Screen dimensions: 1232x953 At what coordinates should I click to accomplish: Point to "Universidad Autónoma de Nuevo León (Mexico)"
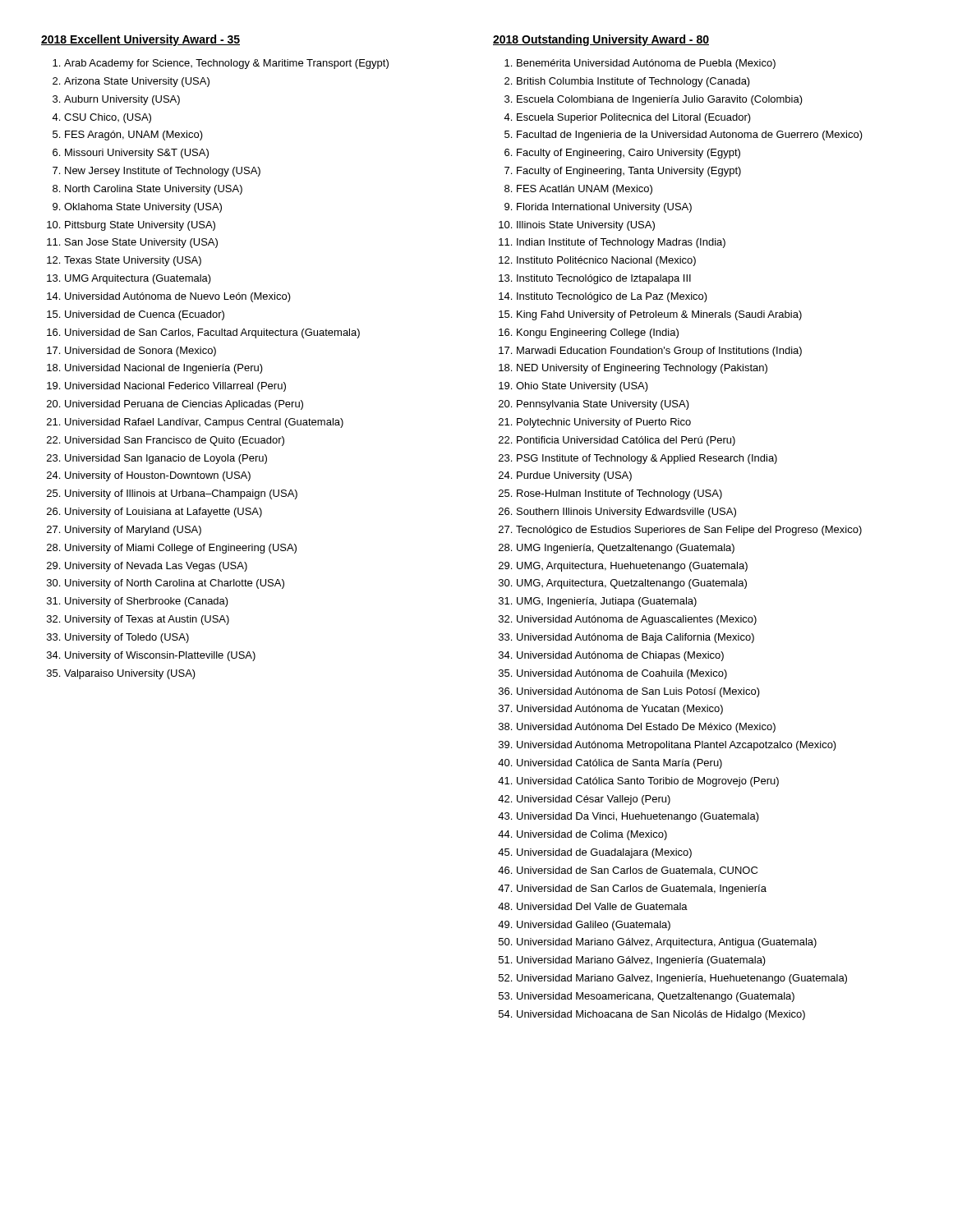pyautogui.click(x=262, y=297)
